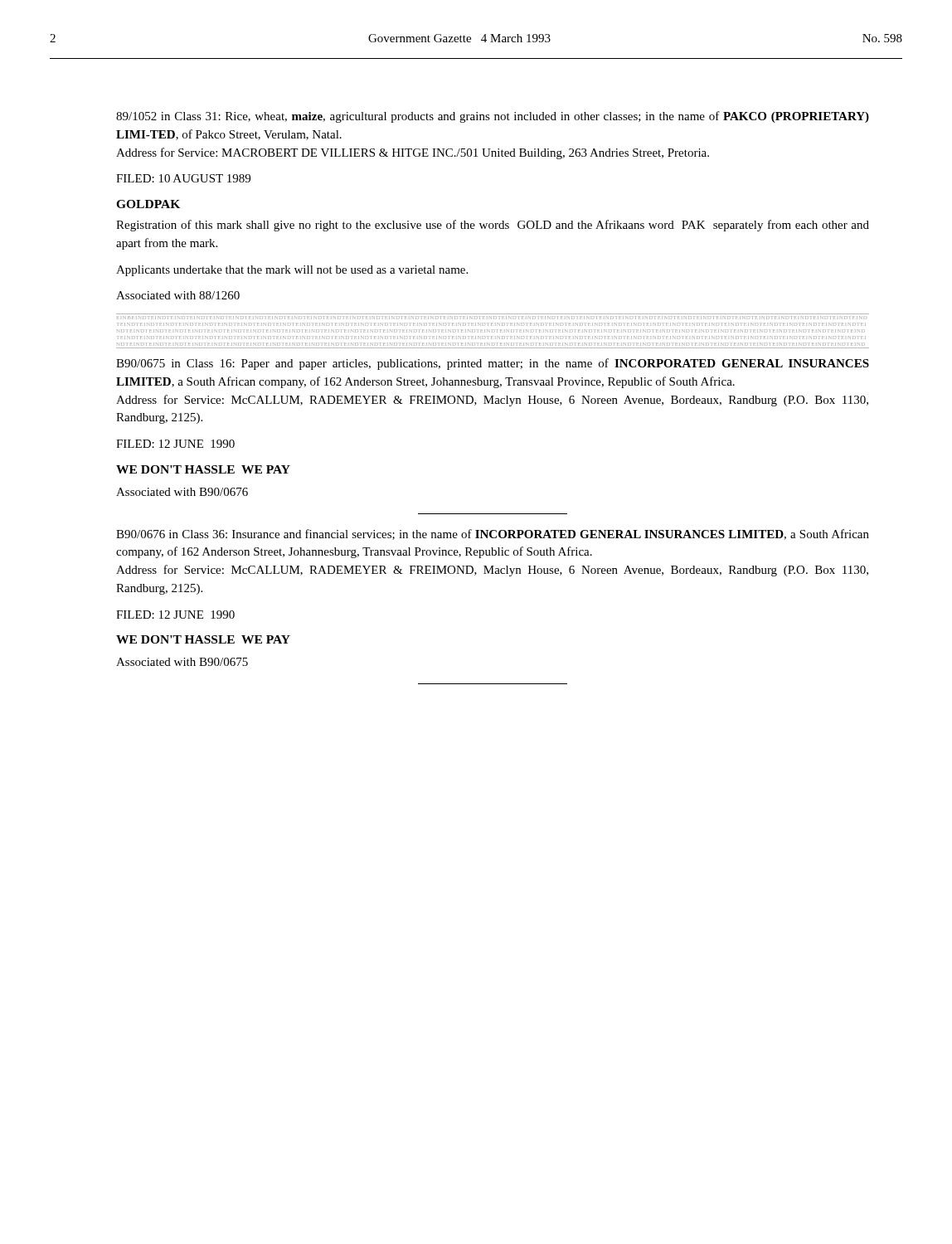Locate the text block with the text "89/1052 in Class 31: Rice, wheat, maize,"
The image size is (952, 1244).
[493, 117]
